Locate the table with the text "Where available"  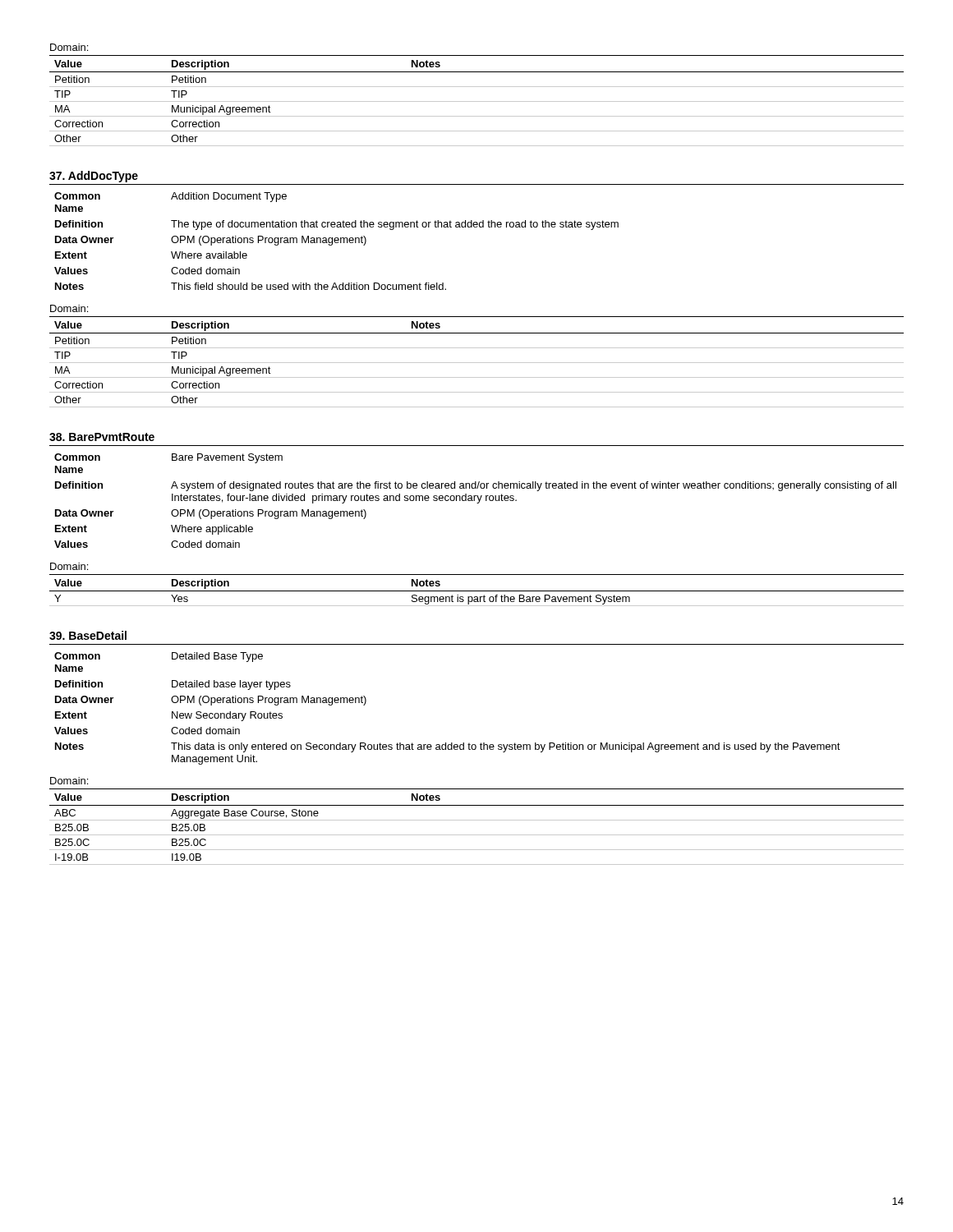476,241
